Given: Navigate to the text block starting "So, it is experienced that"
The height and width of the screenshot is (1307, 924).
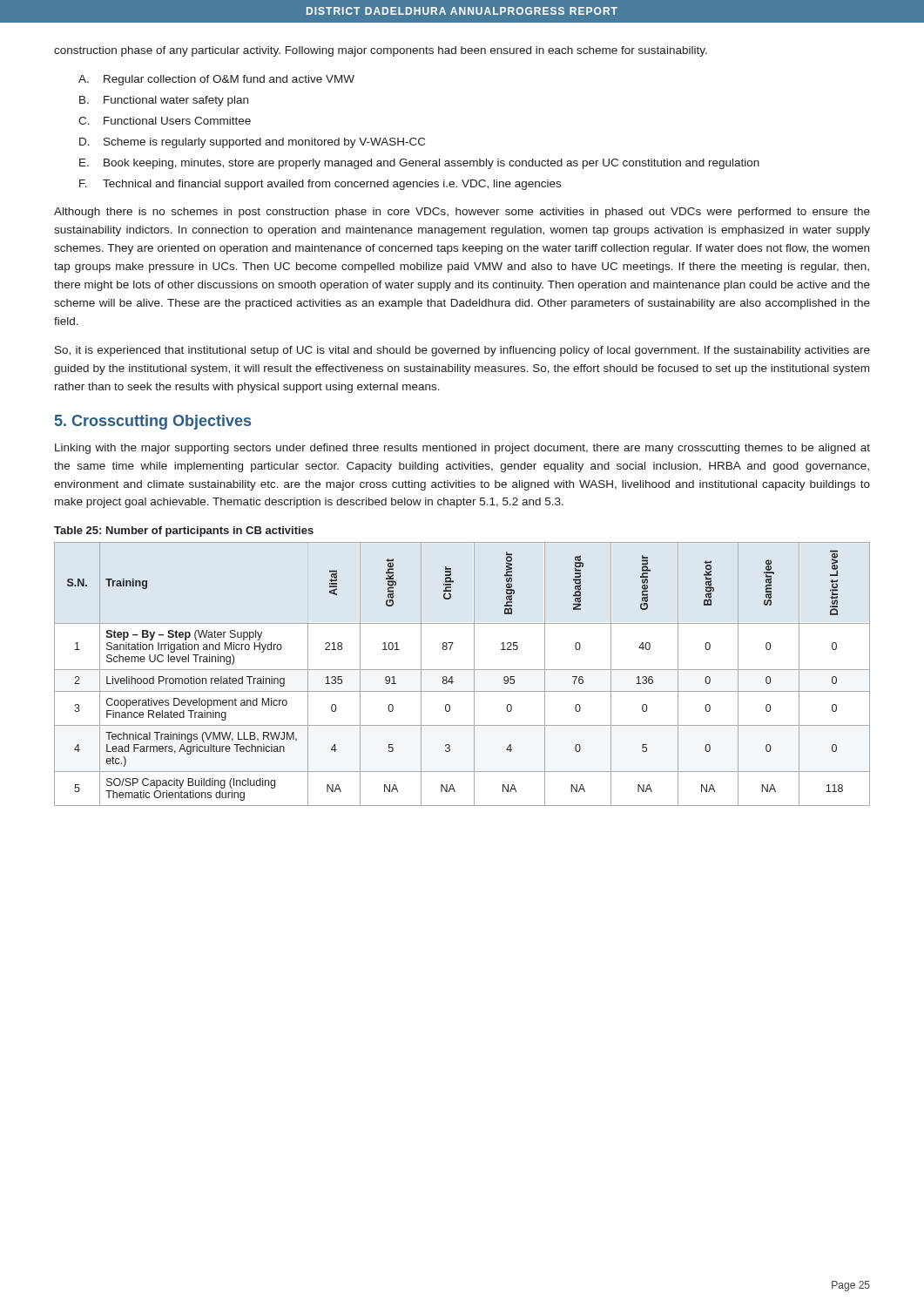Looking at the screenshot, I should pos(462,369).
